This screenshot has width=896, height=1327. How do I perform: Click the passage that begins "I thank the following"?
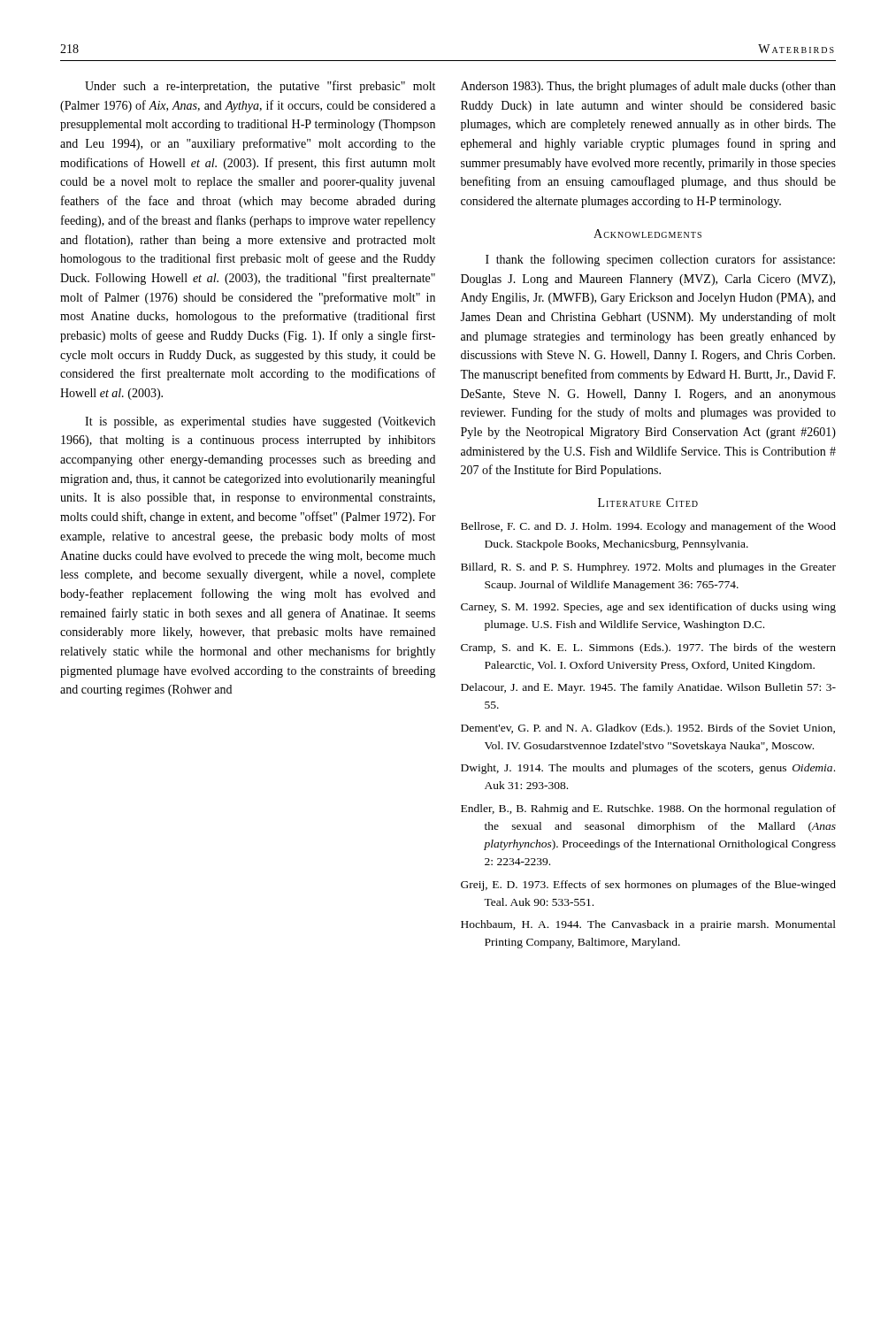click(648, 365)
